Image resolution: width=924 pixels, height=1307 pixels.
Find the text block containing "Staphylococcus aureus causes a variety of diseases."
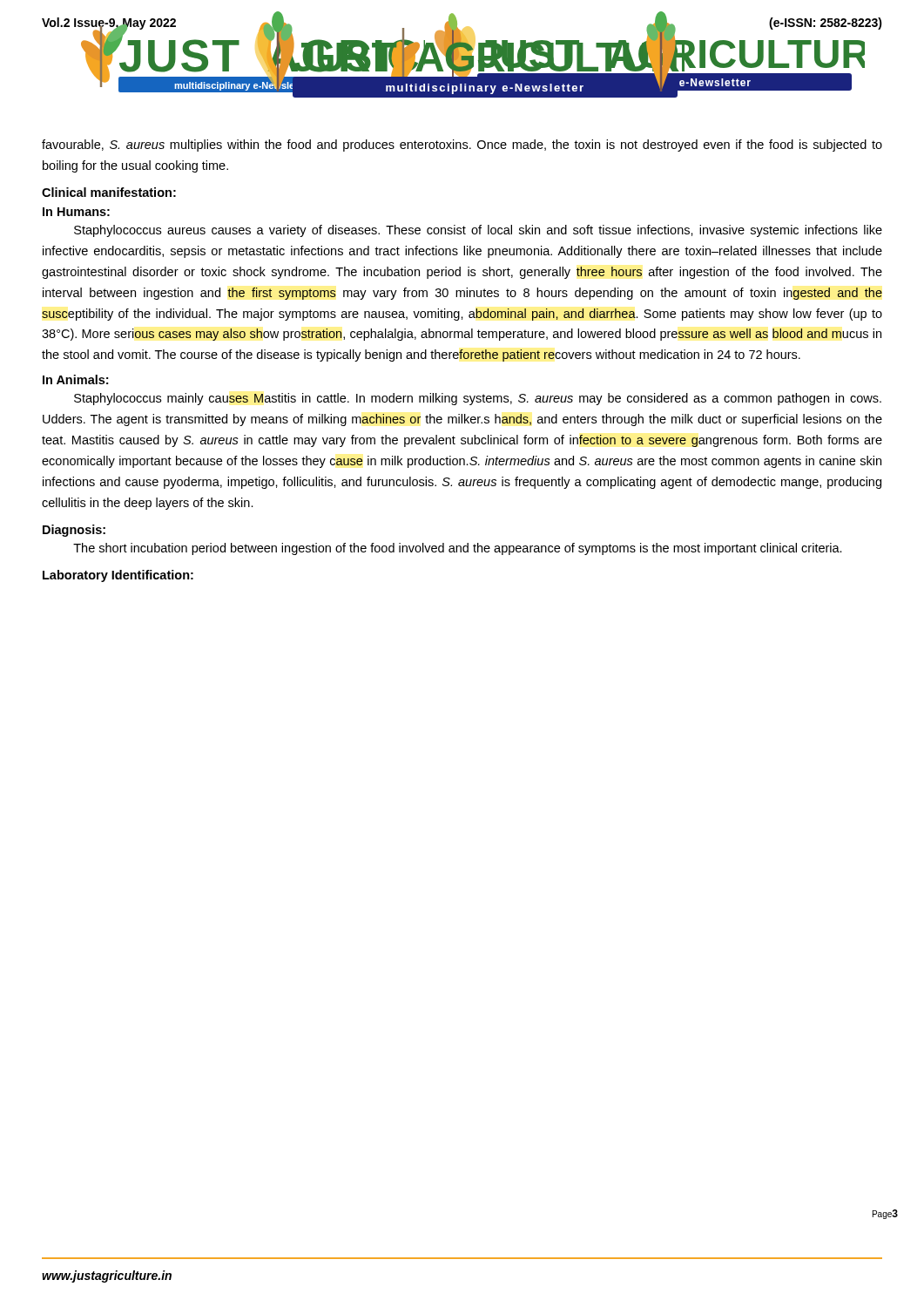click(462, 293)
